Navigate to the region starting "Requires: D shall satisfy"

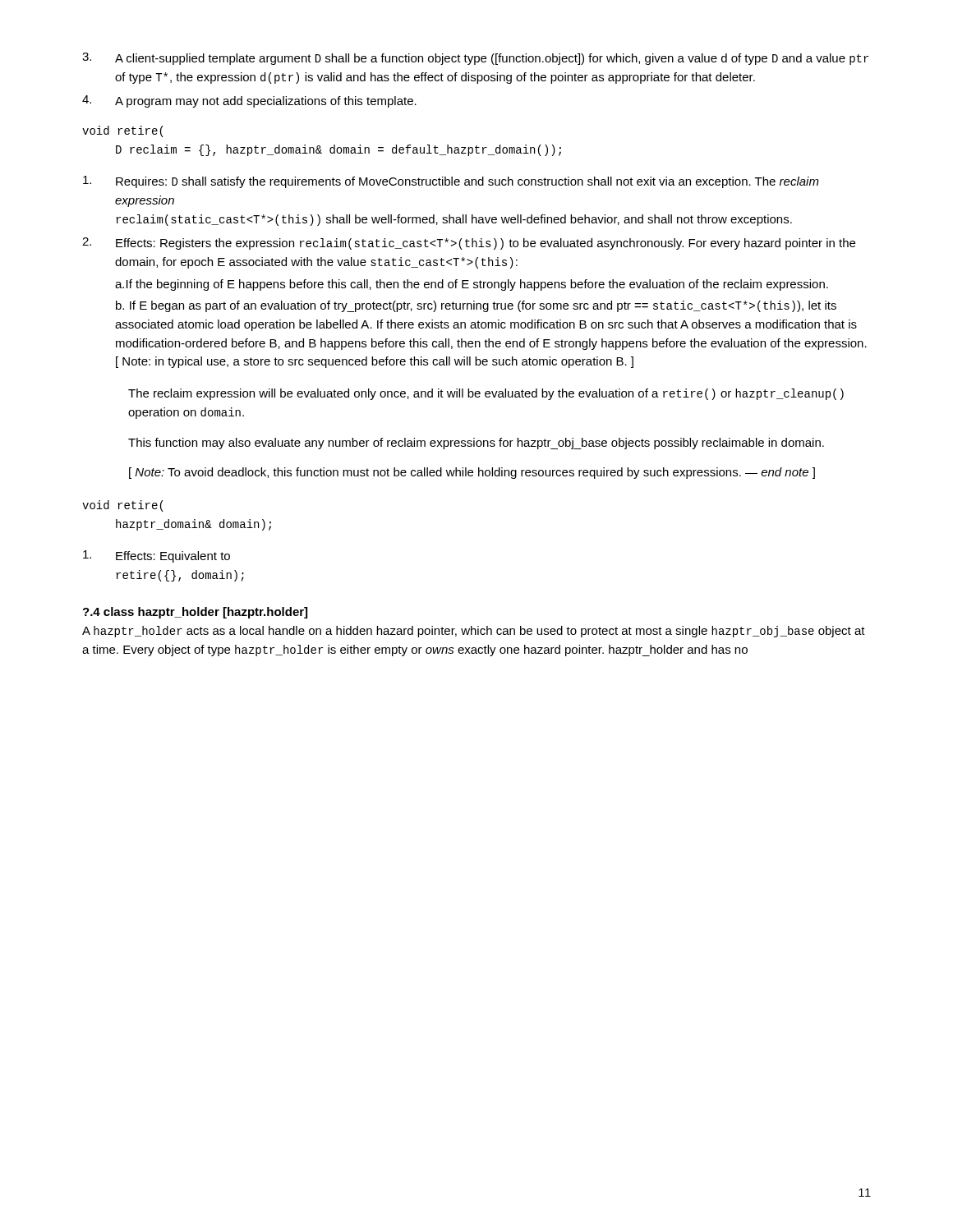pyautogui.click(x=451, y=182)
